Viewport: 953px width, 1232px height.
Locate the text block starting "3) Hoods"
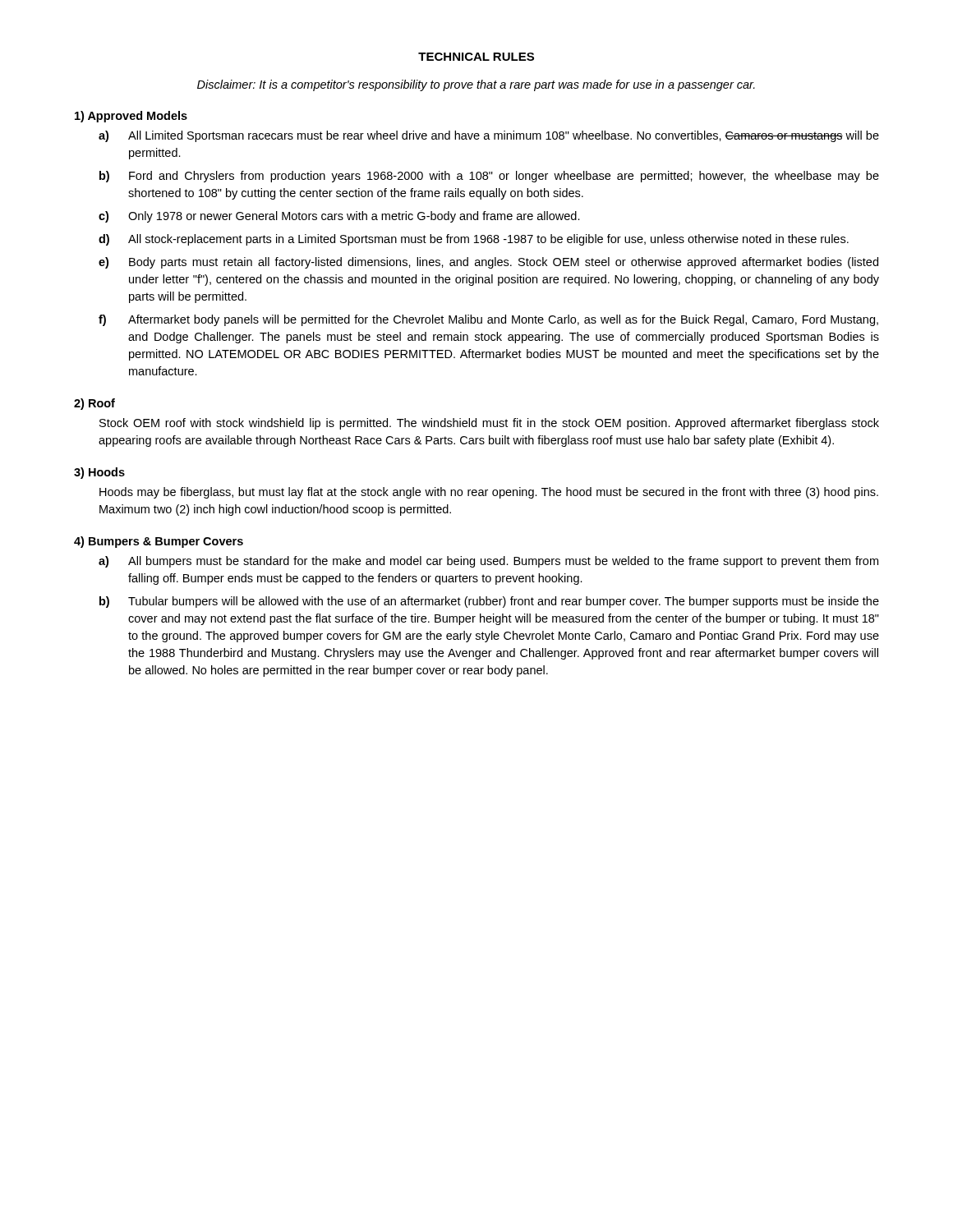tap(99, 472)
